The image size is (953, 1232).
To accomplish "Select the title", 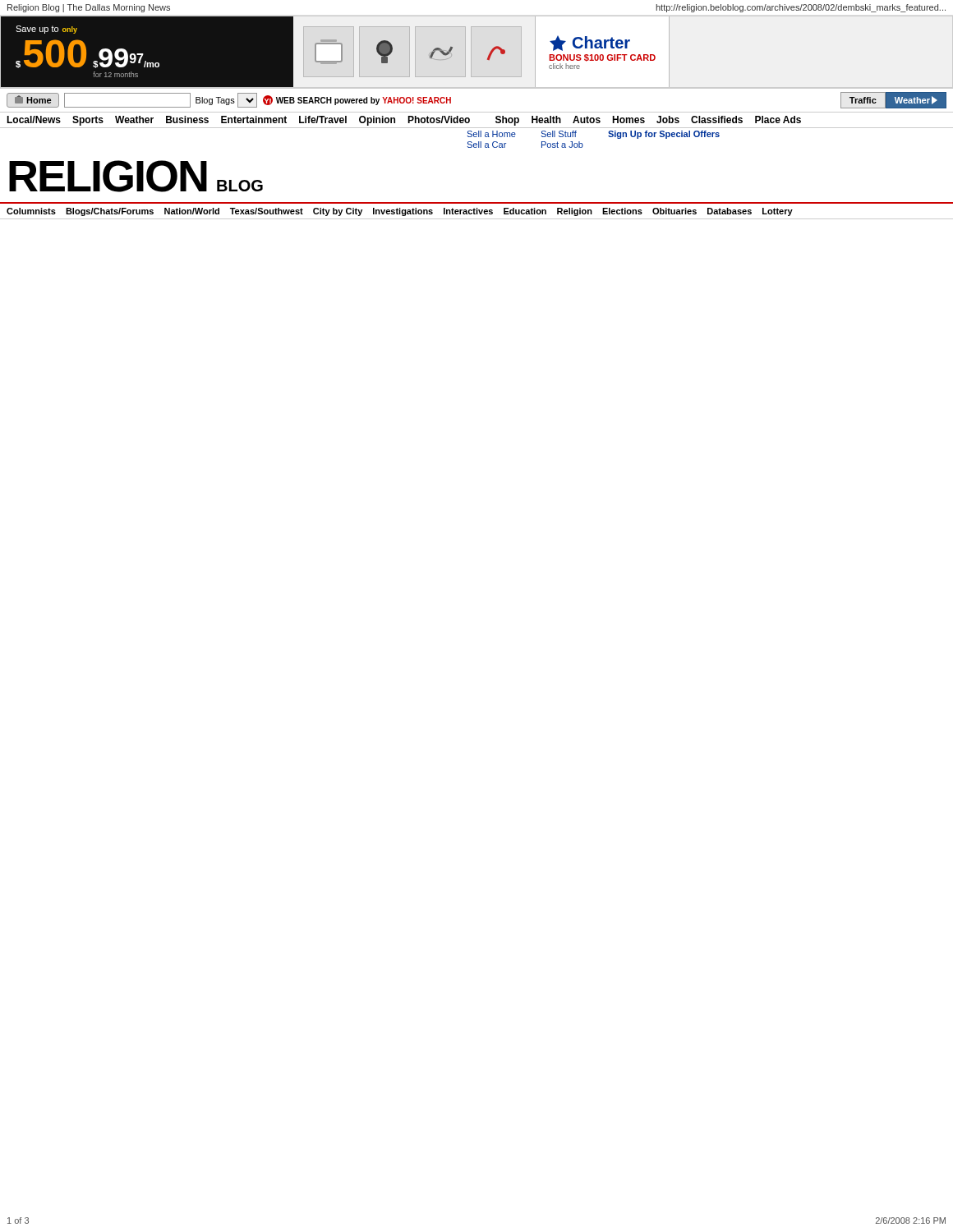I will tap(135, 176).
